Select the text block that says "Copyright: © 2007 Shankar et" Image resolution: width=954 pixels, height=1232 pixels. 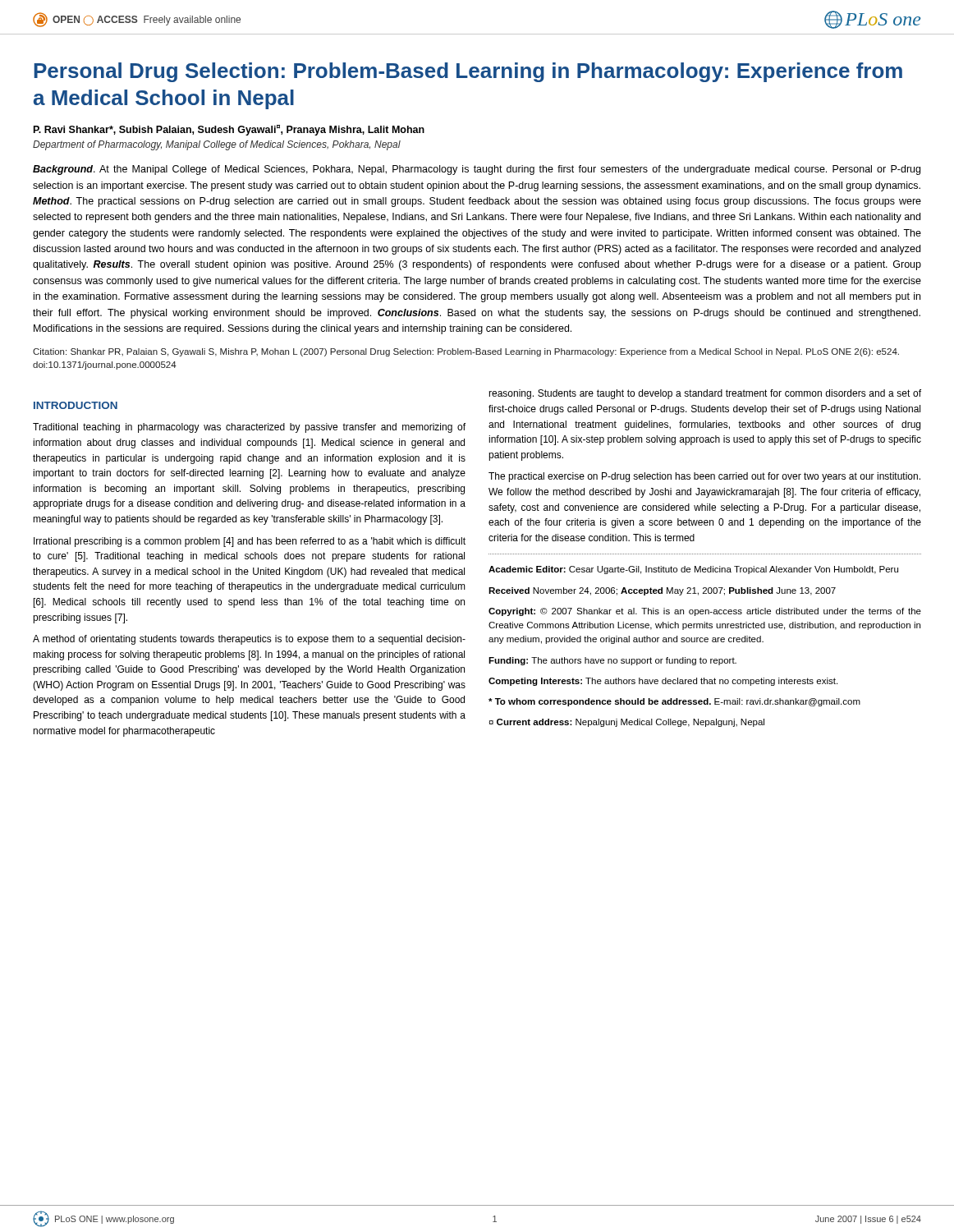pos(705,626)
